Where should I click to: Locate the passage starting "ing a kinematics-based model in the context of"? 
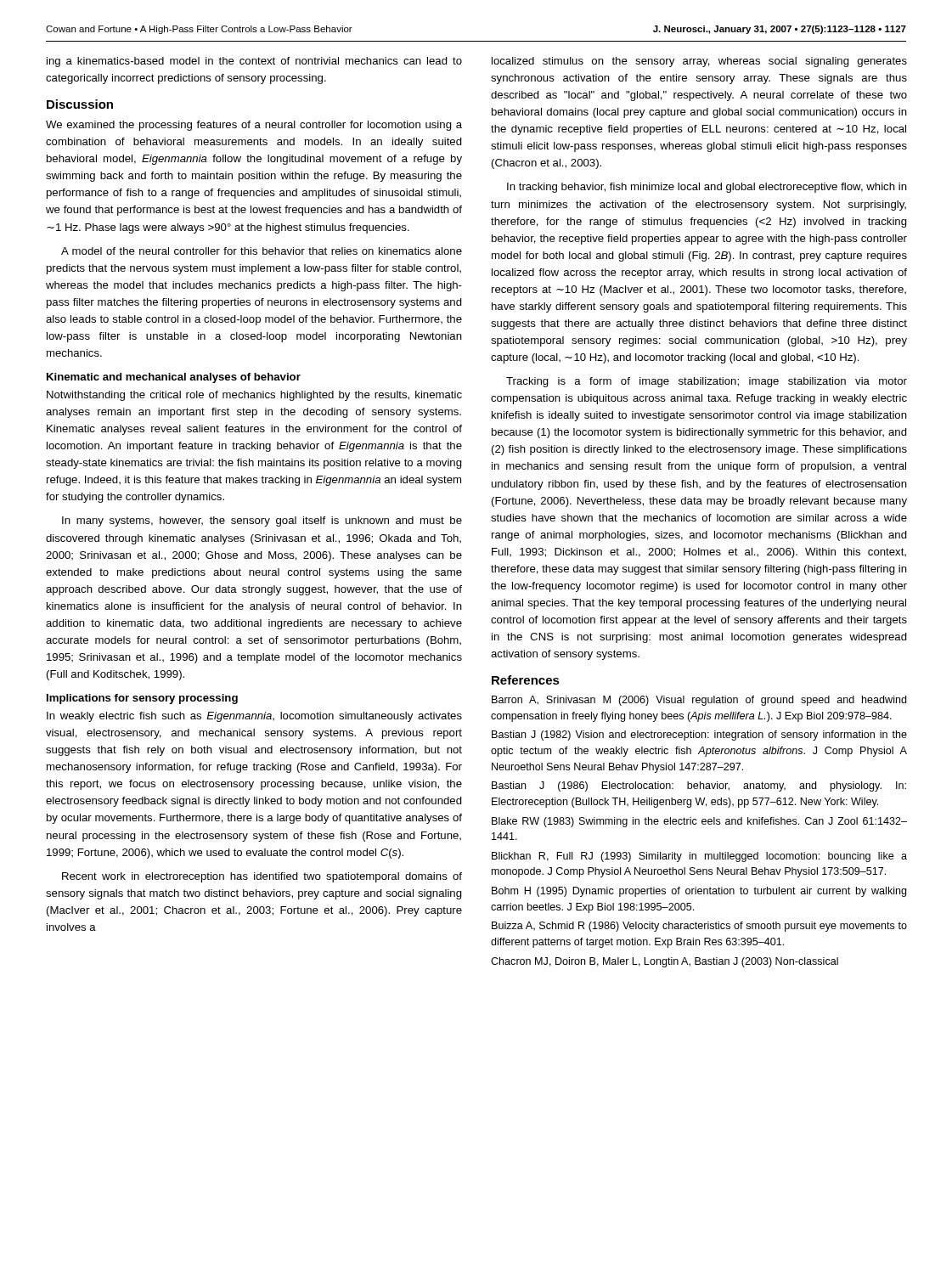pos(254,70)
